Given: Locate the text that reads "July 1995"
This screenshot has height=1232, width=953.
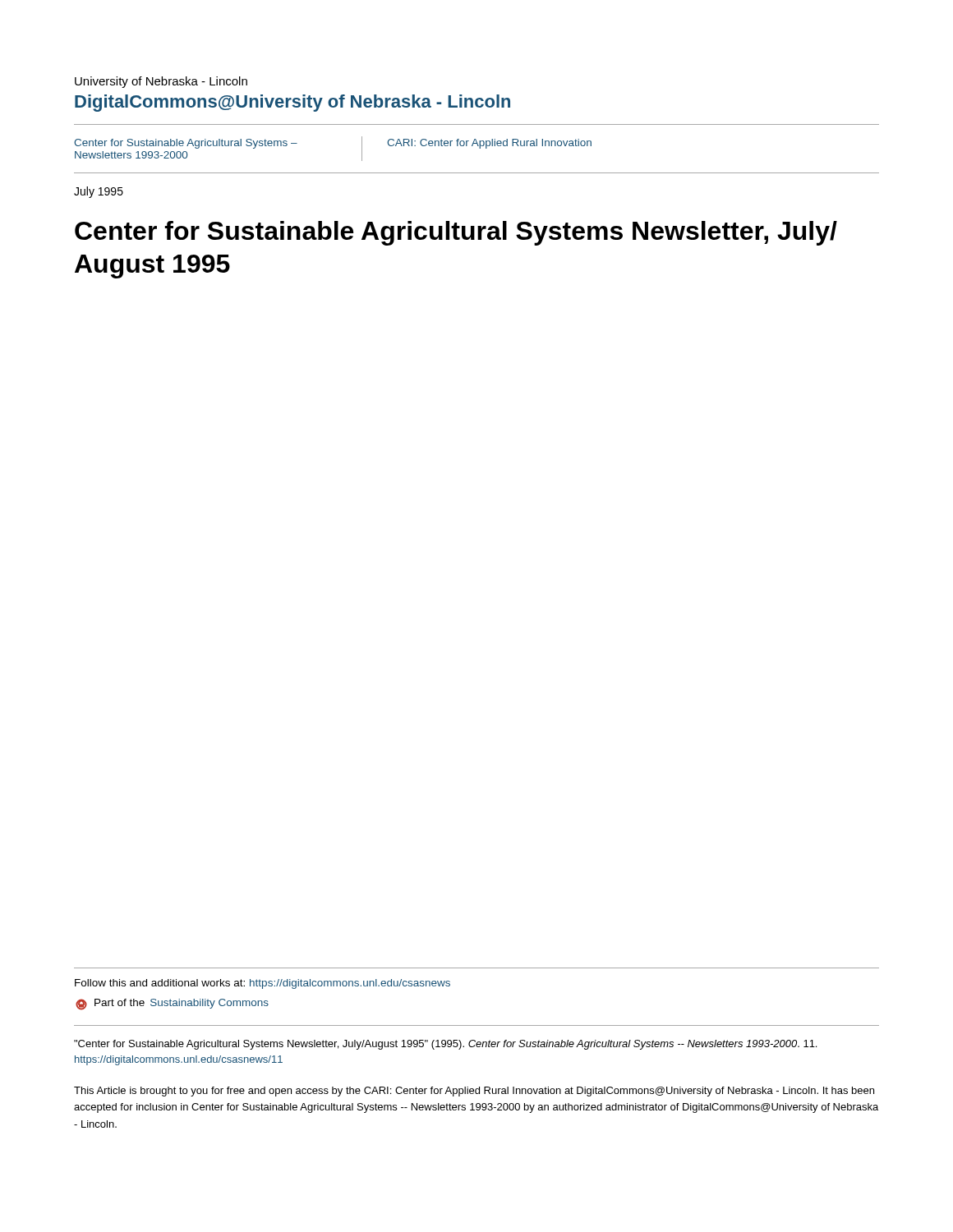Looking at the screenshot, I should pyautogui.click(x=99, y=191).
